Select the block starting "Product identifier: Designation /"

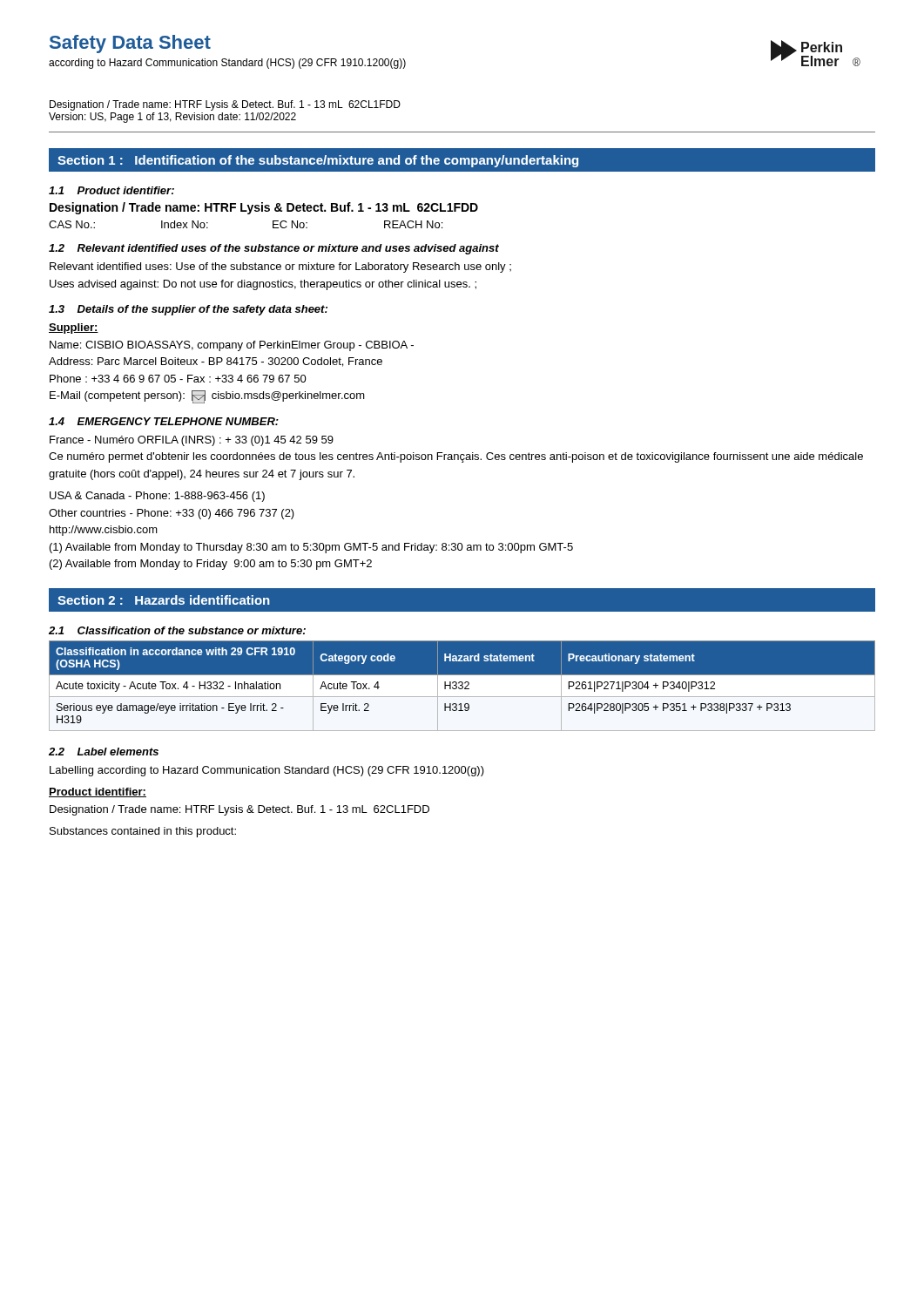239,800
